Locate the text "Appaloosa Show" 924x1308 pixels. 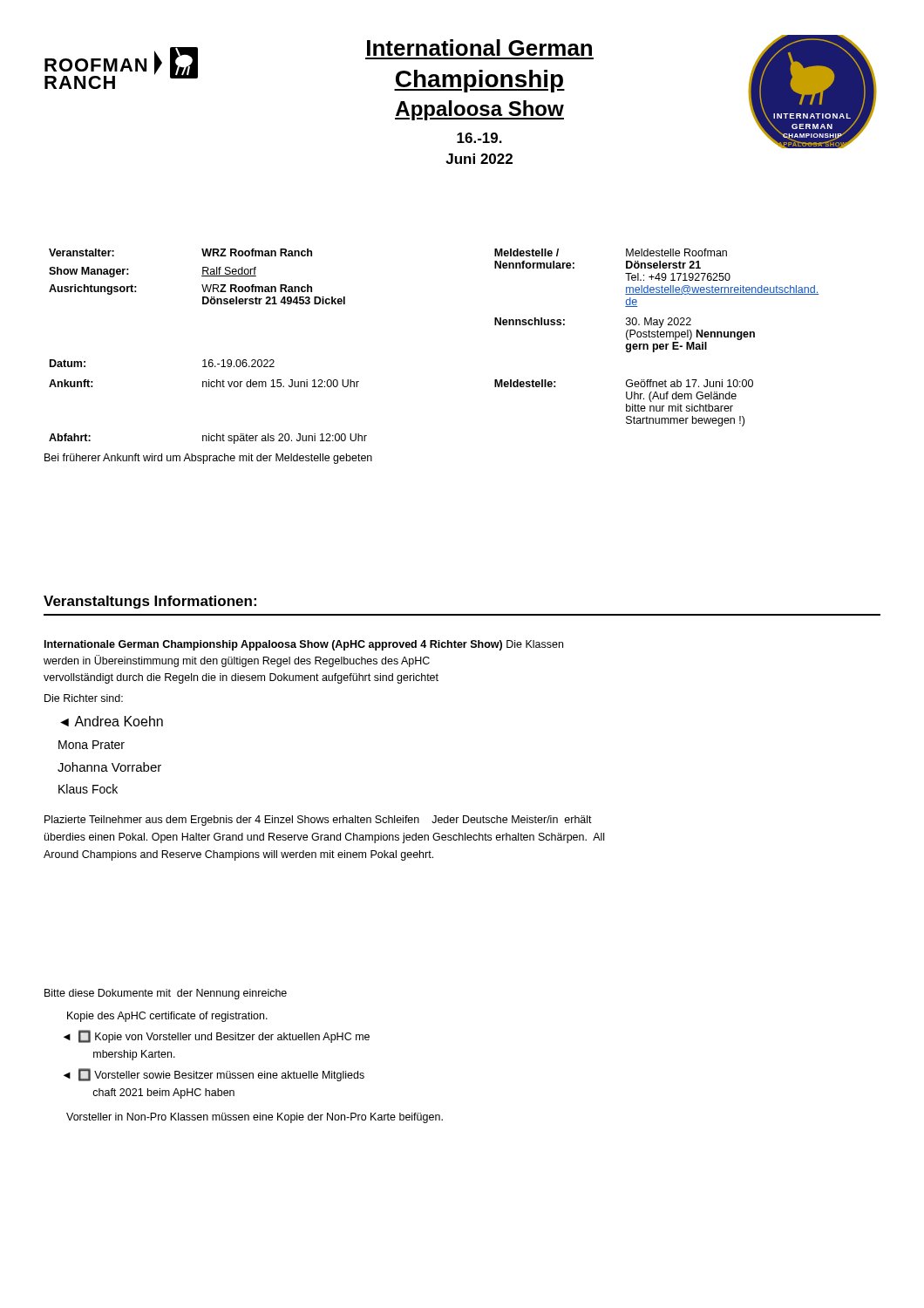[479, 109]
